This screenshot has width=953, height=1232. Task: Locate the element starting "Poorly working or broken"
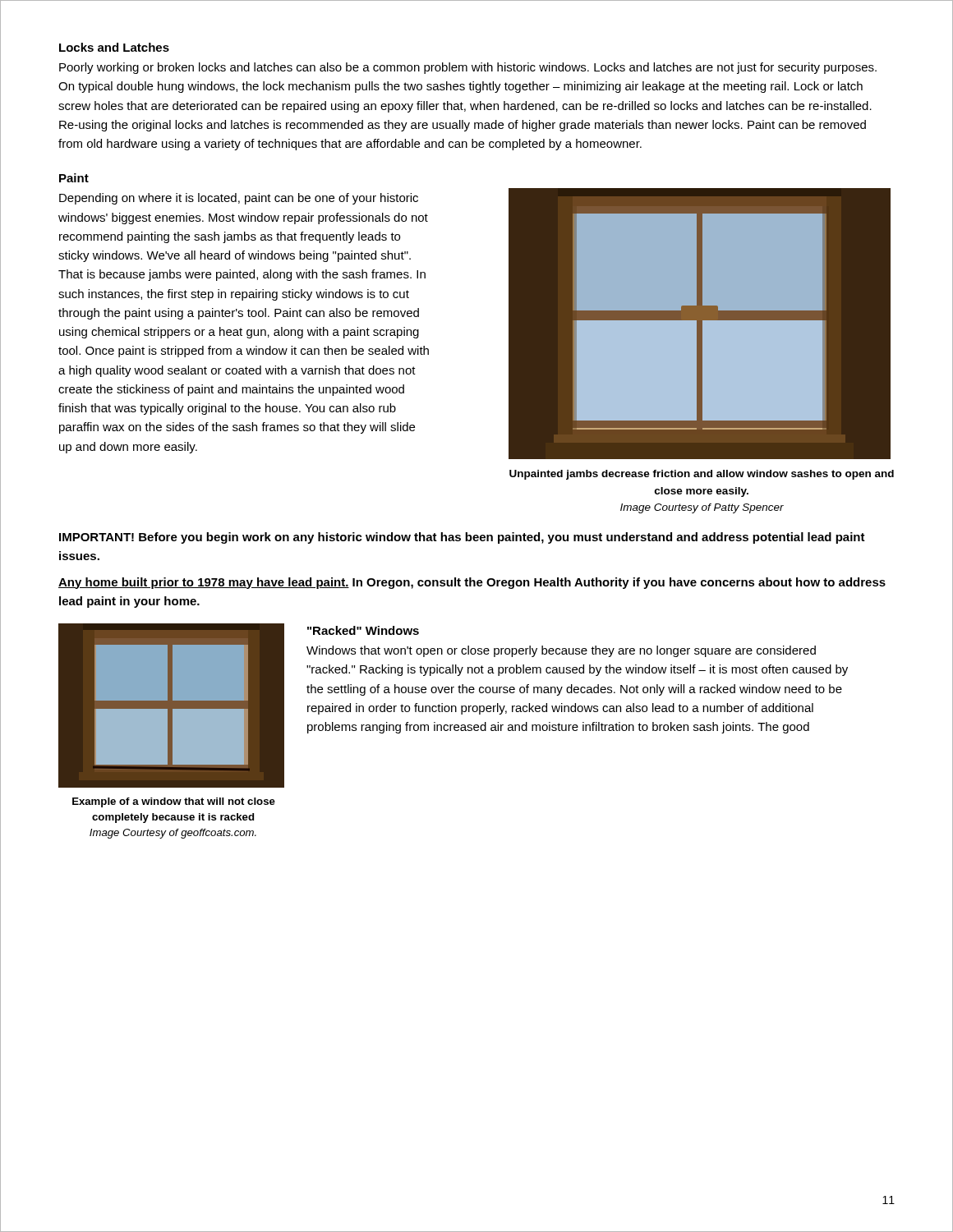pos(468,105)
